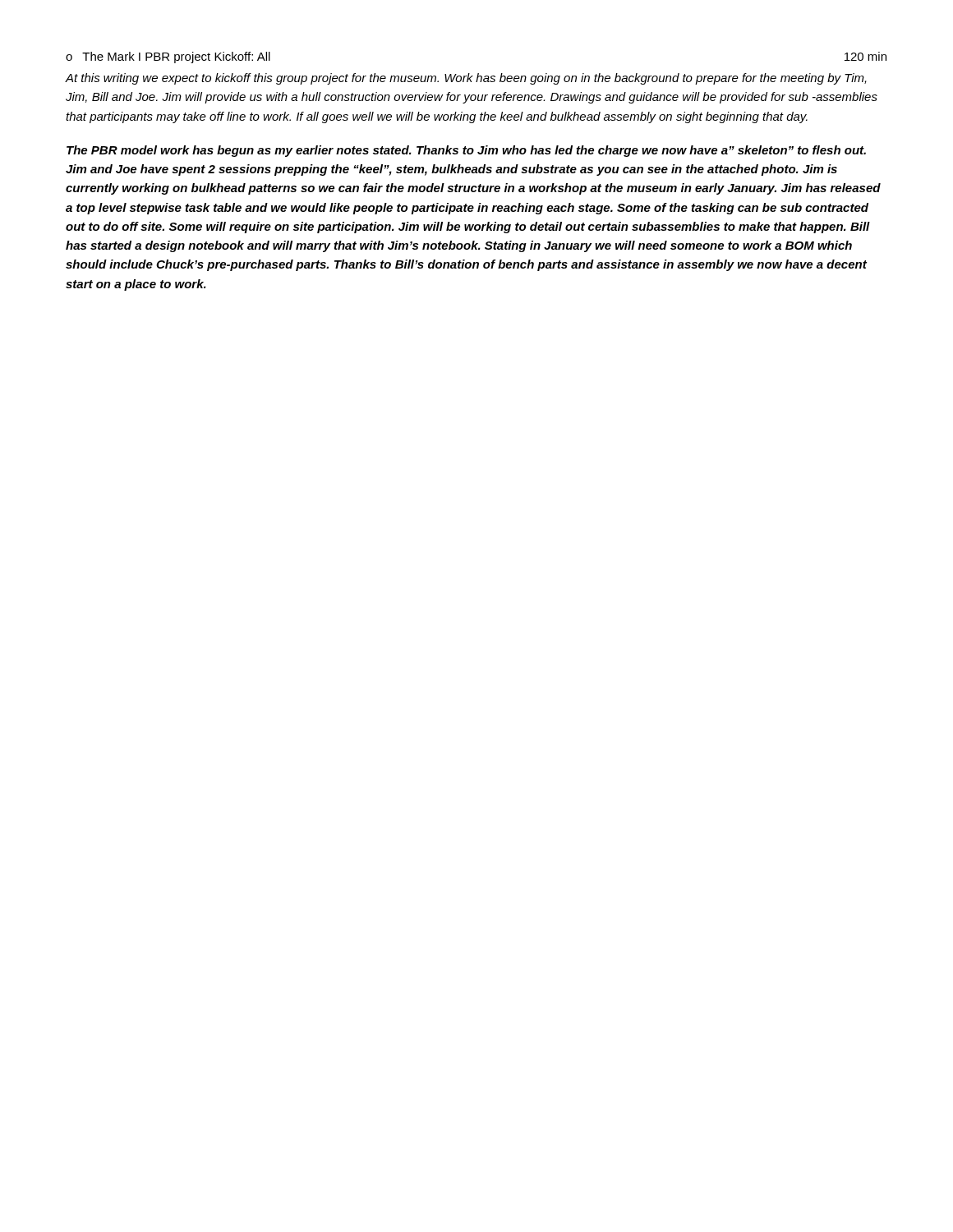Screen dimensions: 1232x953
Task: Click the passage that begins "The PBR model work has begun as my"
Action: coord(473,217)
